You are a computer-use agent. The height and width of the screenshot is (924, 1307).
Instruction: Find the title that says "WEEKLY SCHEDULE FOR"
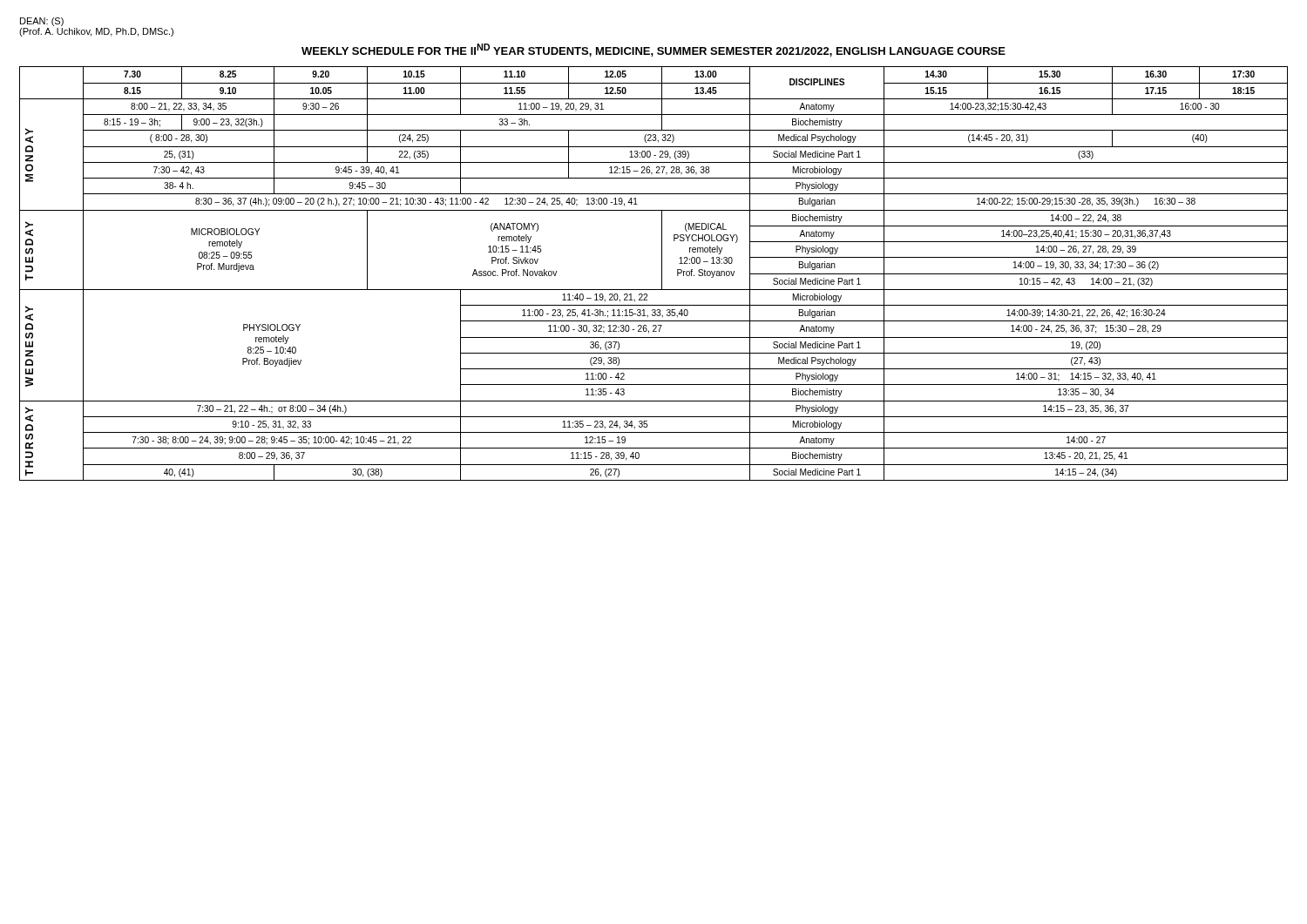pos(654,50)
